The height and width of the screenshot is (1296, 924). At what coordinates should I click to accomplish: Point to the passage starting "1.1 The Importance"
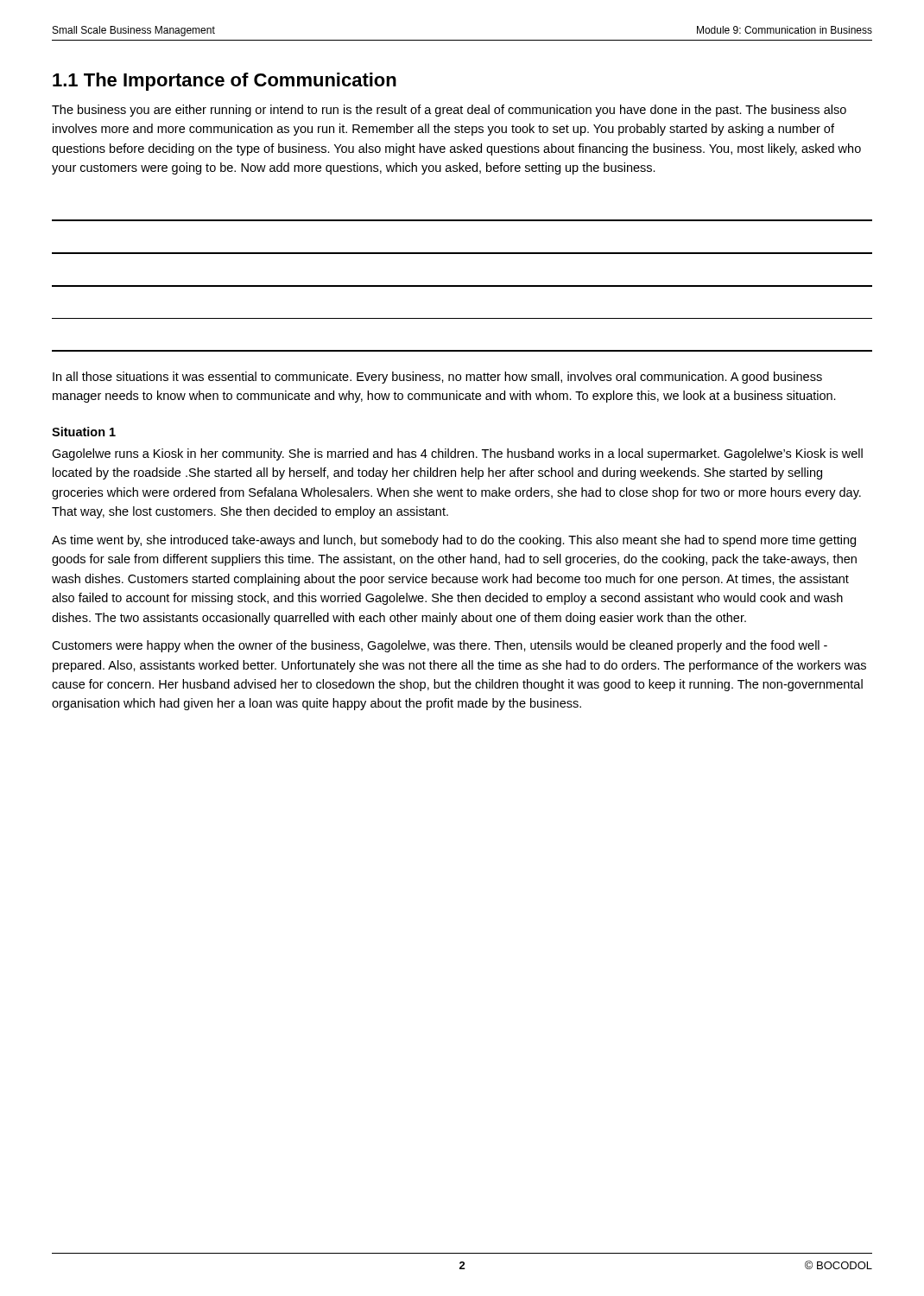[224, 80]
